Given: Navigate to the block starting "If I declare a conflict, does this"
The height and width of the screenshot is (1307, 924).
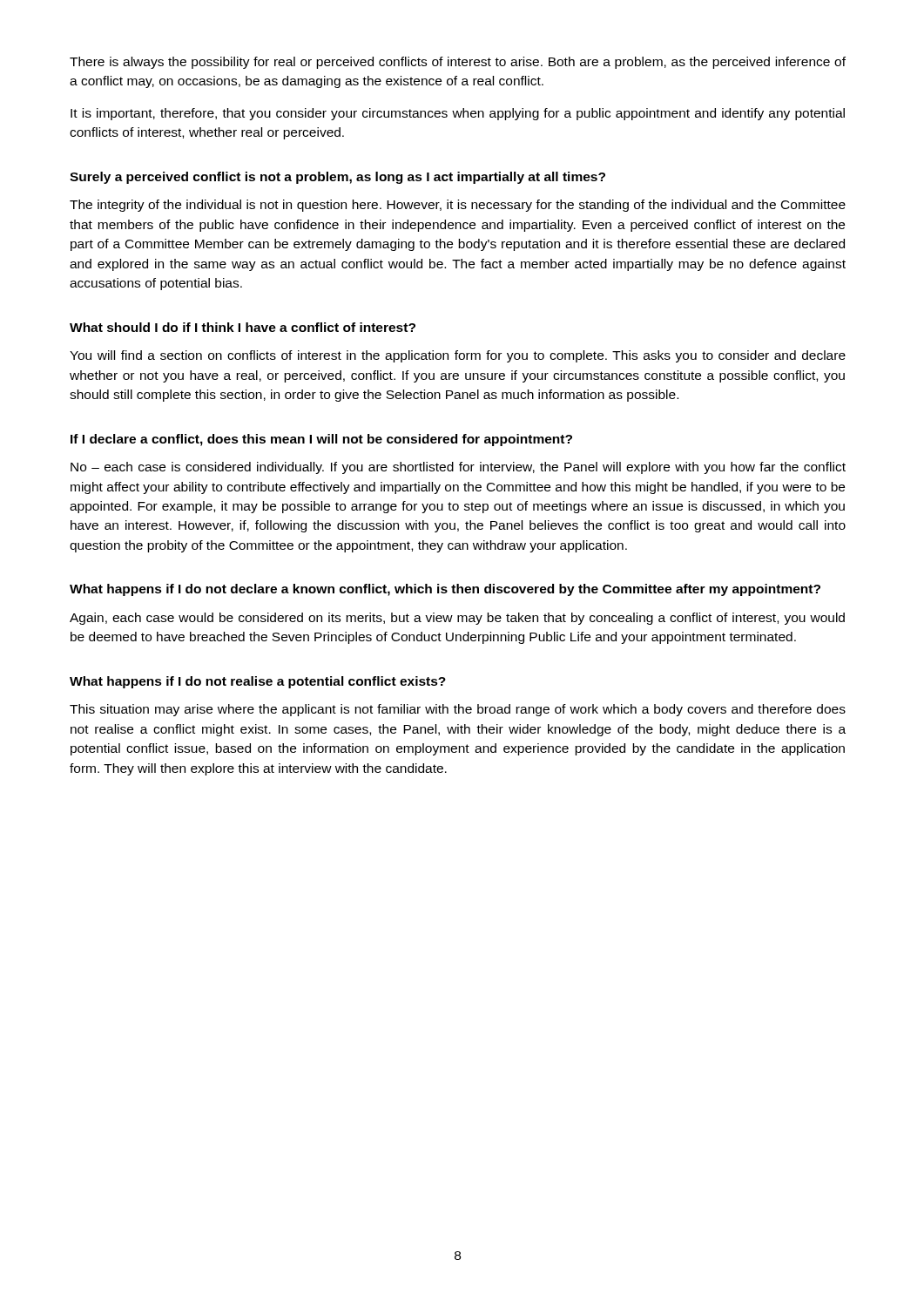Looking at the screenshot, I should 458,439.
